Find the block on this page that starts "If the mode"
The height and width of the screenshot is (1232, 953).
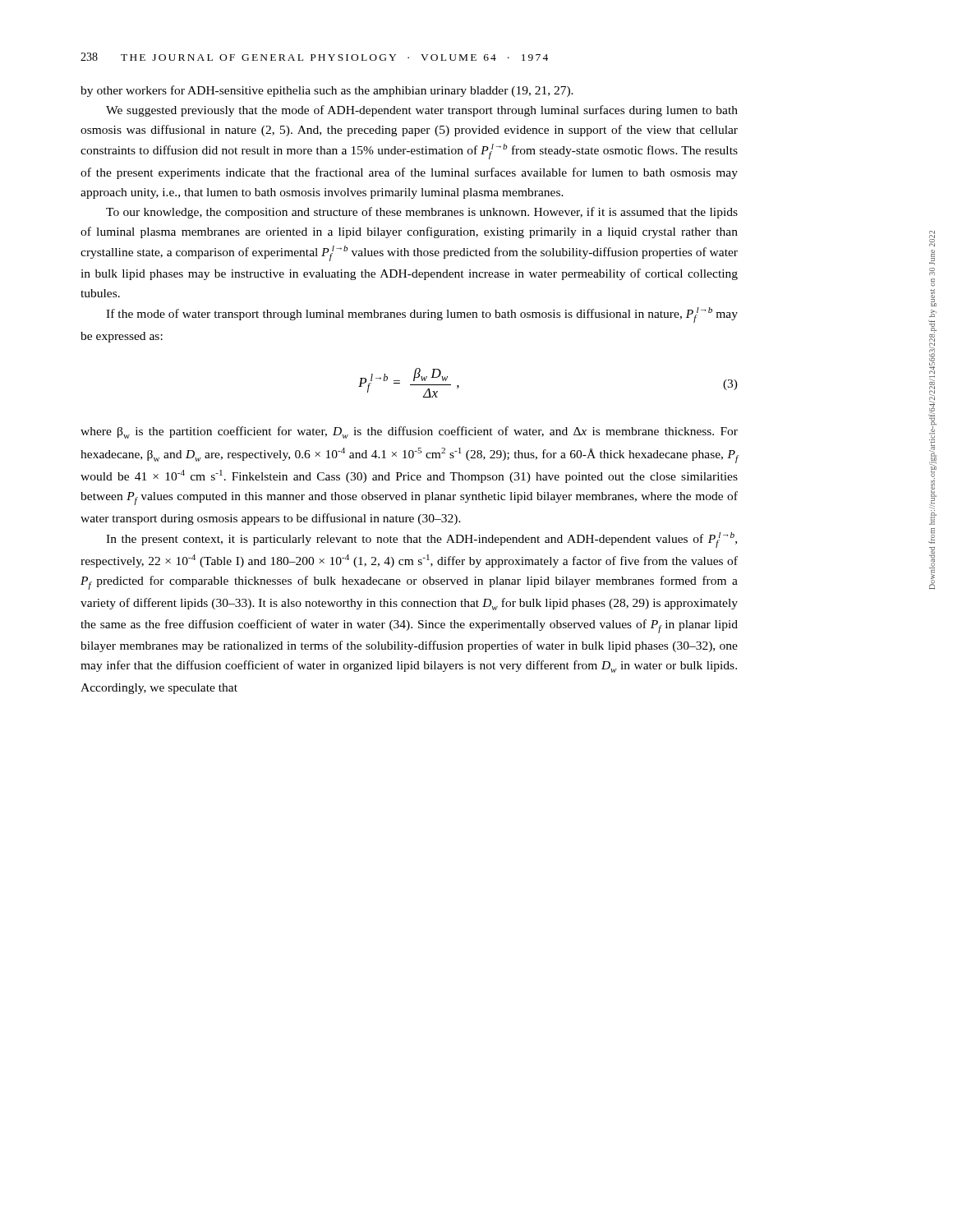(409, 324)
